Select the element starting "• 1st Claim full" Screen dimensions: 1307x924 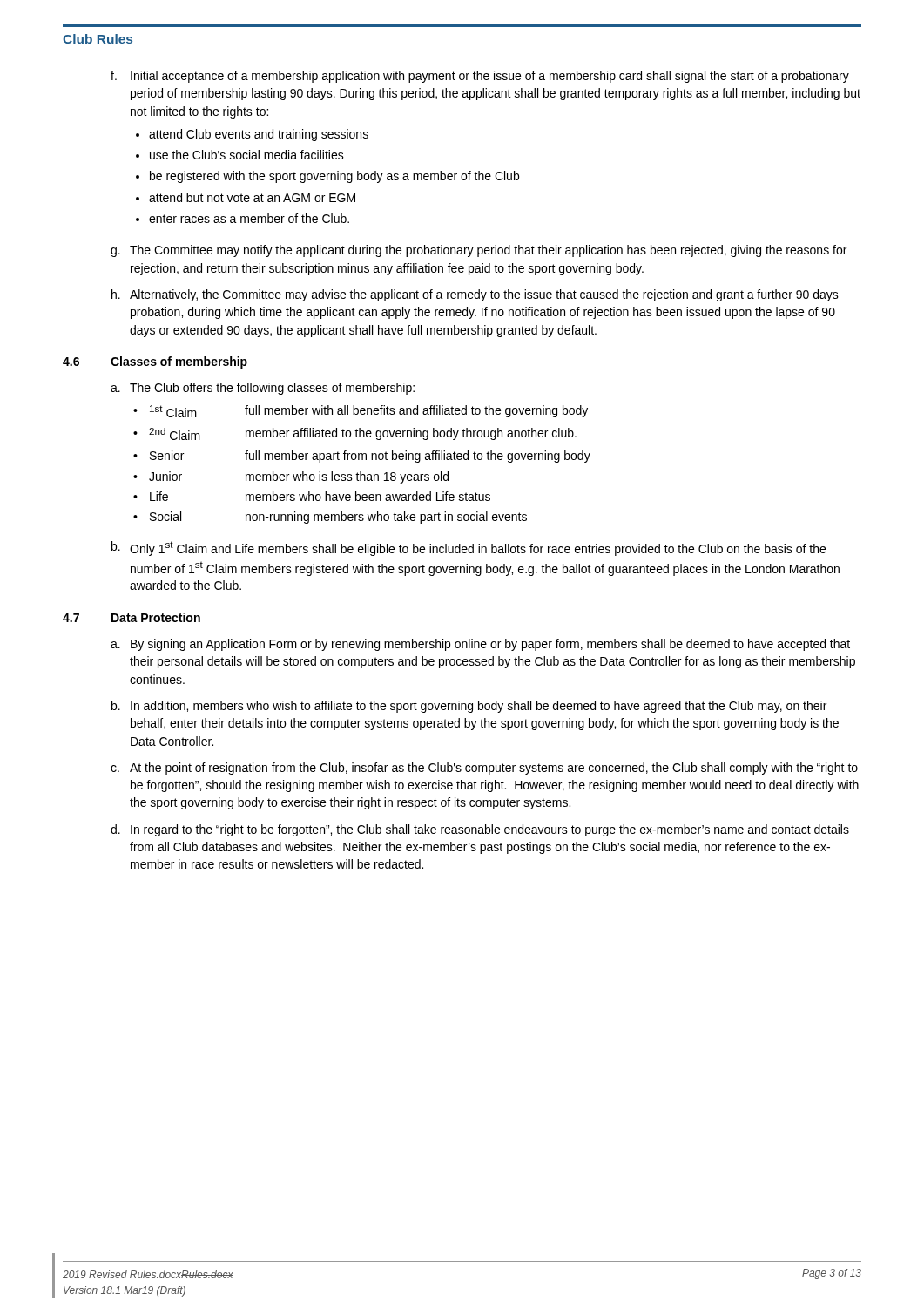point(497,412)
